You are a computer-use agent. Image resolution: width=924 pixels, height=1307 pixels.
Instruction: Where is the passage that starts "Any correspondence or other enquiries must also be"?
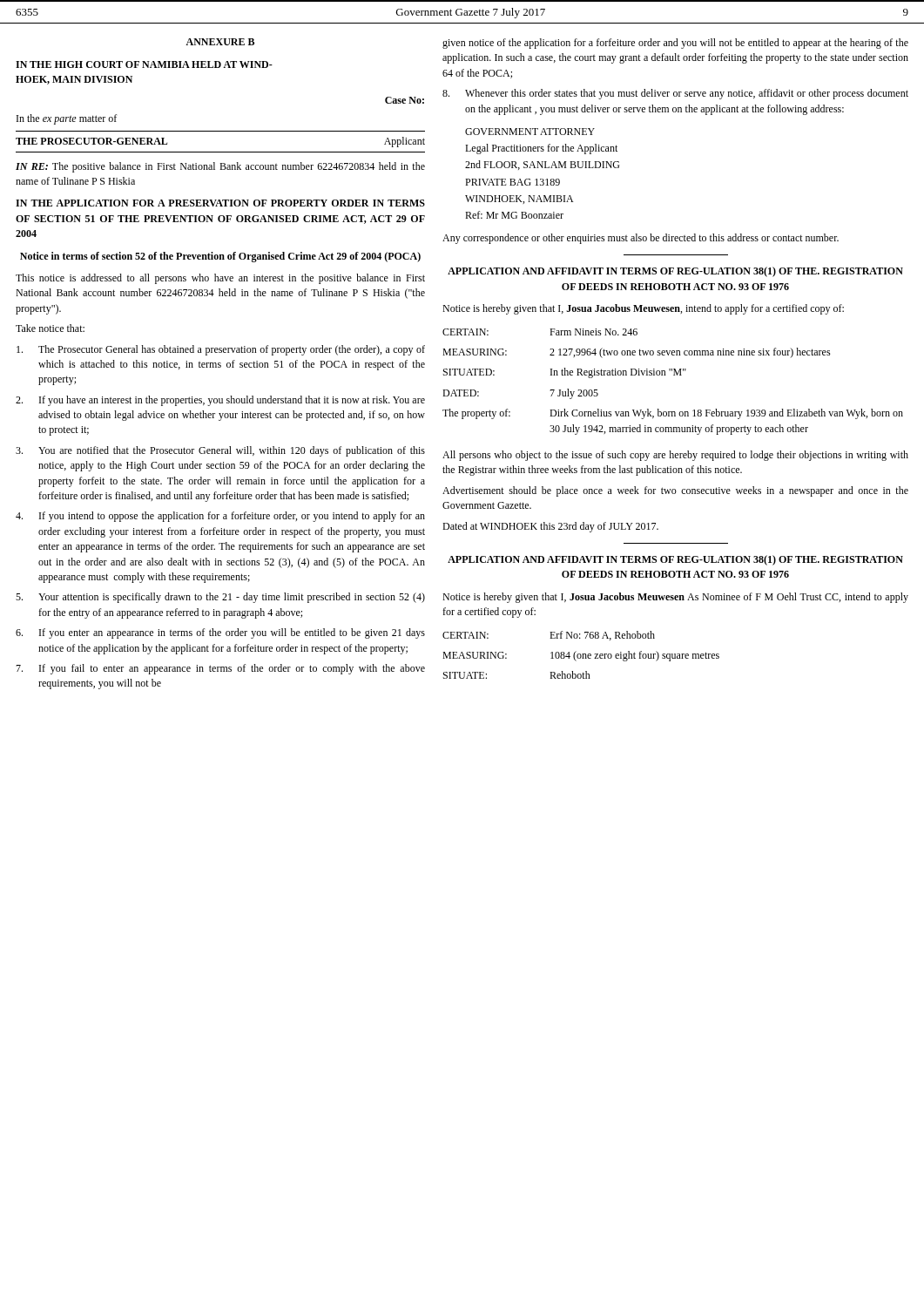pyautogui.click(x=641, y=238)
